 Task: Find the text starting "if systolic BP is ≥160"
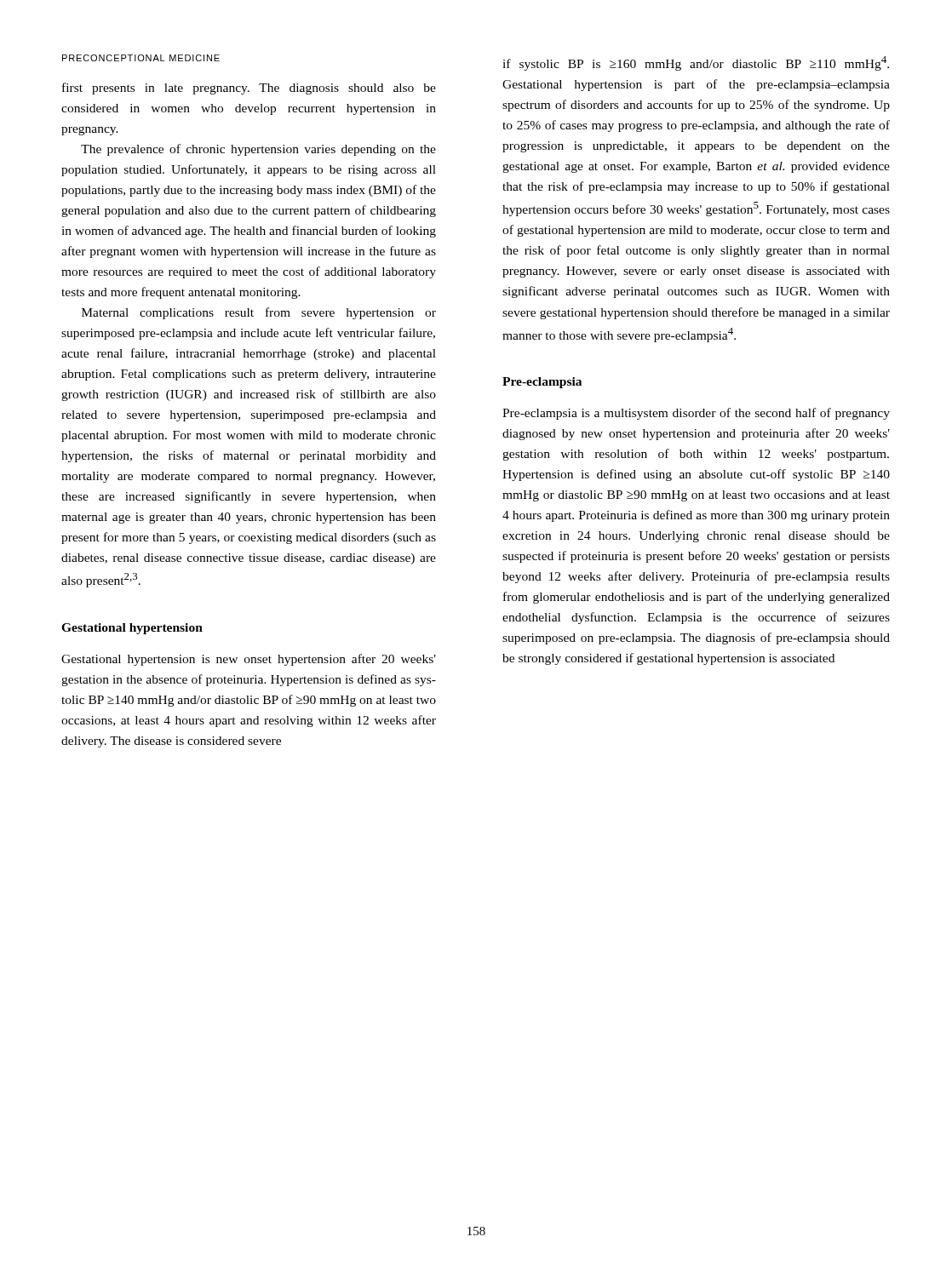point(696,198)
